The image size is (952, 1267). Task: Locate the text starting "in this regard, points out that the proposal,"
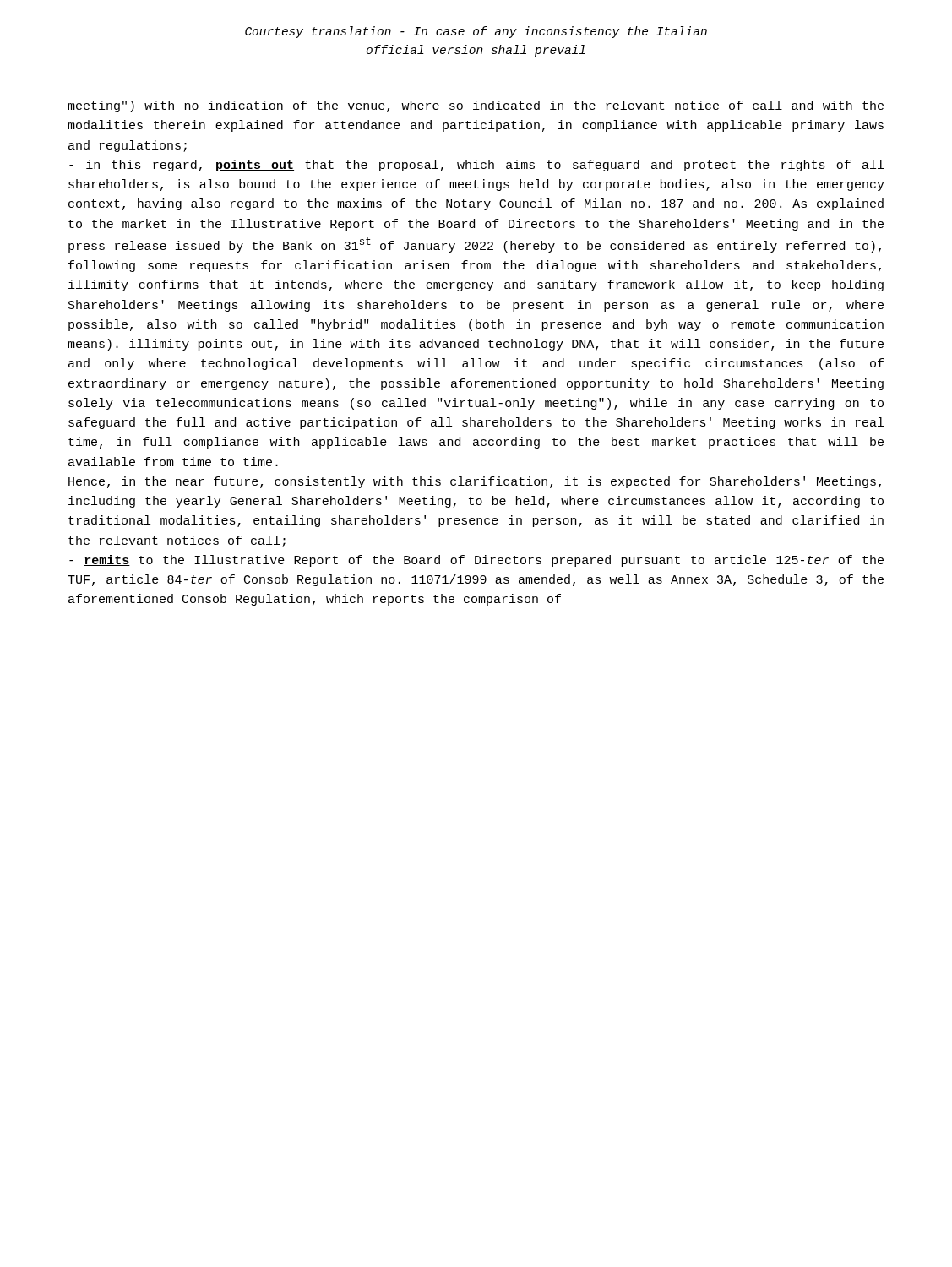point(476,314)
